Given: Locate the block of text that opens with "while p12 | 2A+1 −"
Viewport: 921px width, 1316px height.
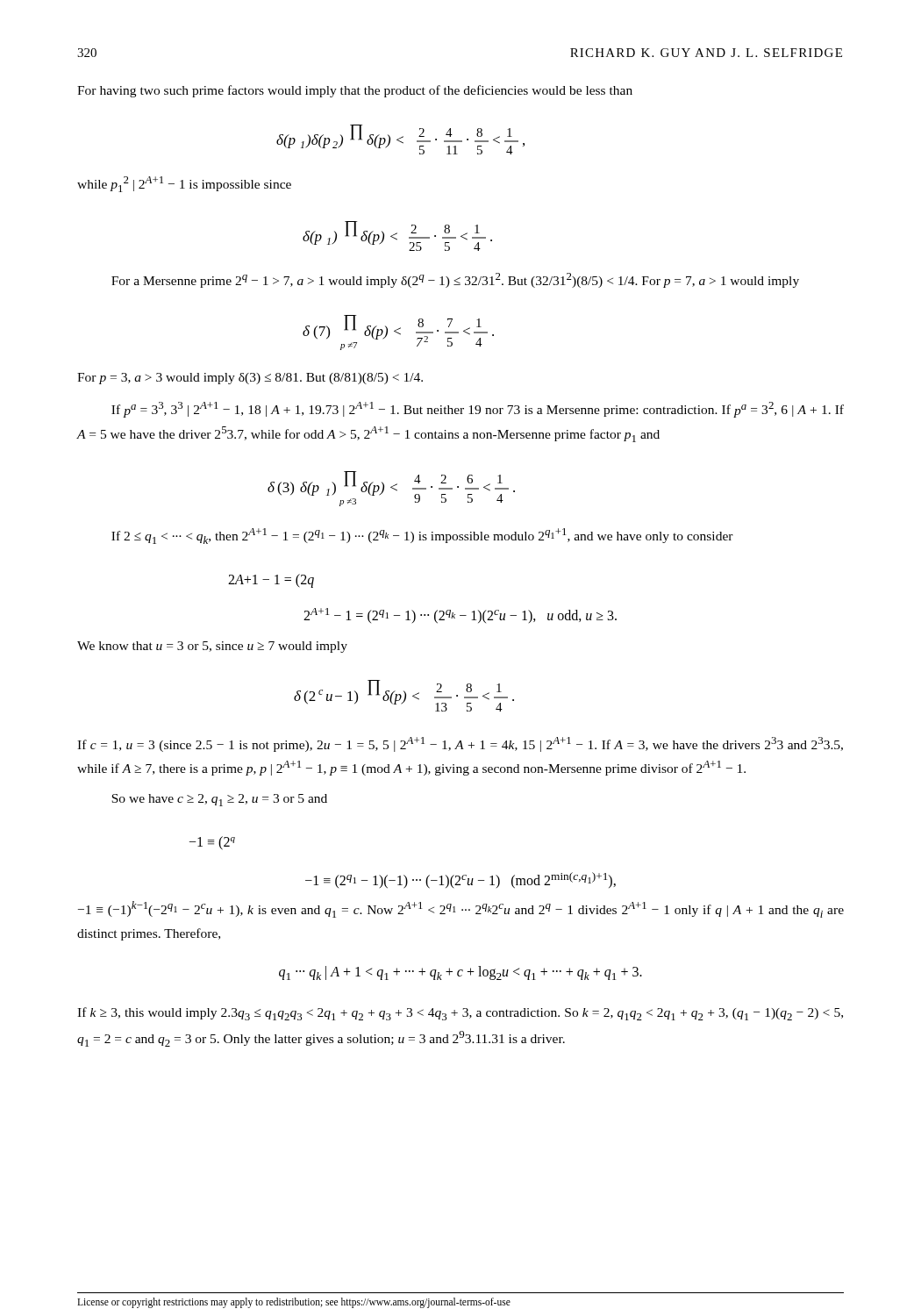Looking at the screenshot, I should click(184, 184).
